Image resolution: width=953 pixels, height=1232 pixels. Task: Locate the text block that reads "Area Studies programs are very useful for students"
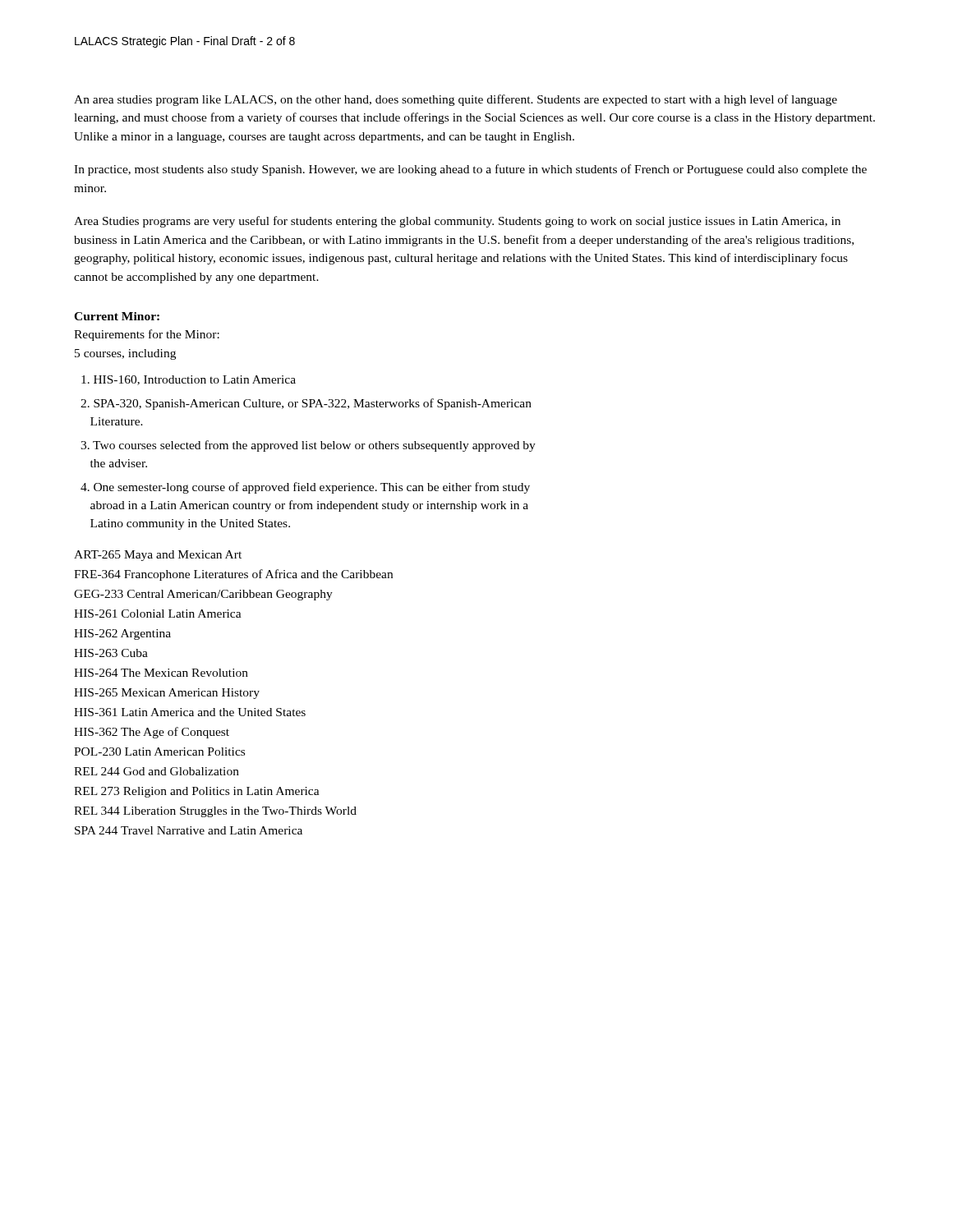point(464,248)
